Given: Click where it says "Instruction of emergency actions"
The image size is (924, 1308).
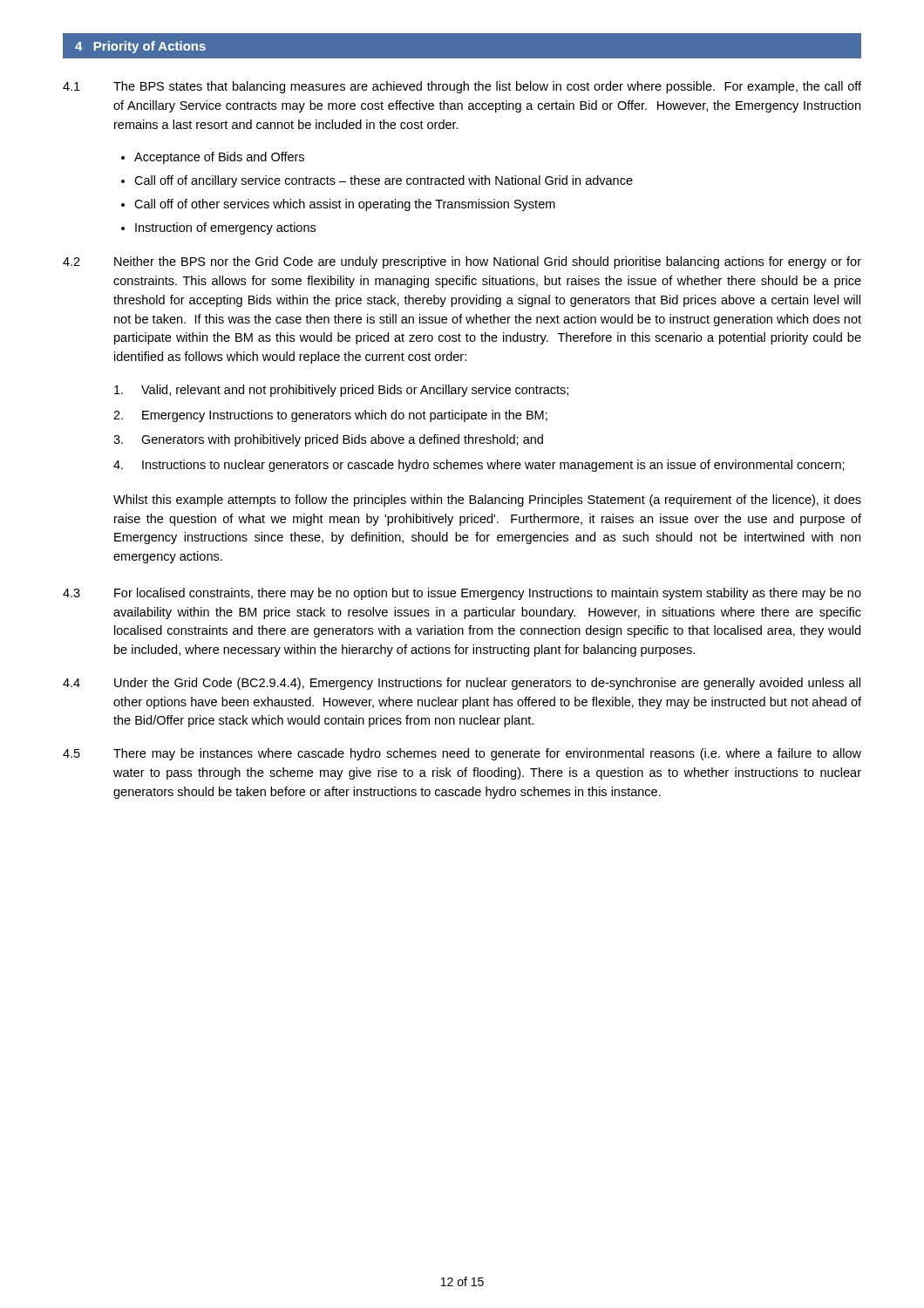Looking at the screenshot, I should click(225, 227).
